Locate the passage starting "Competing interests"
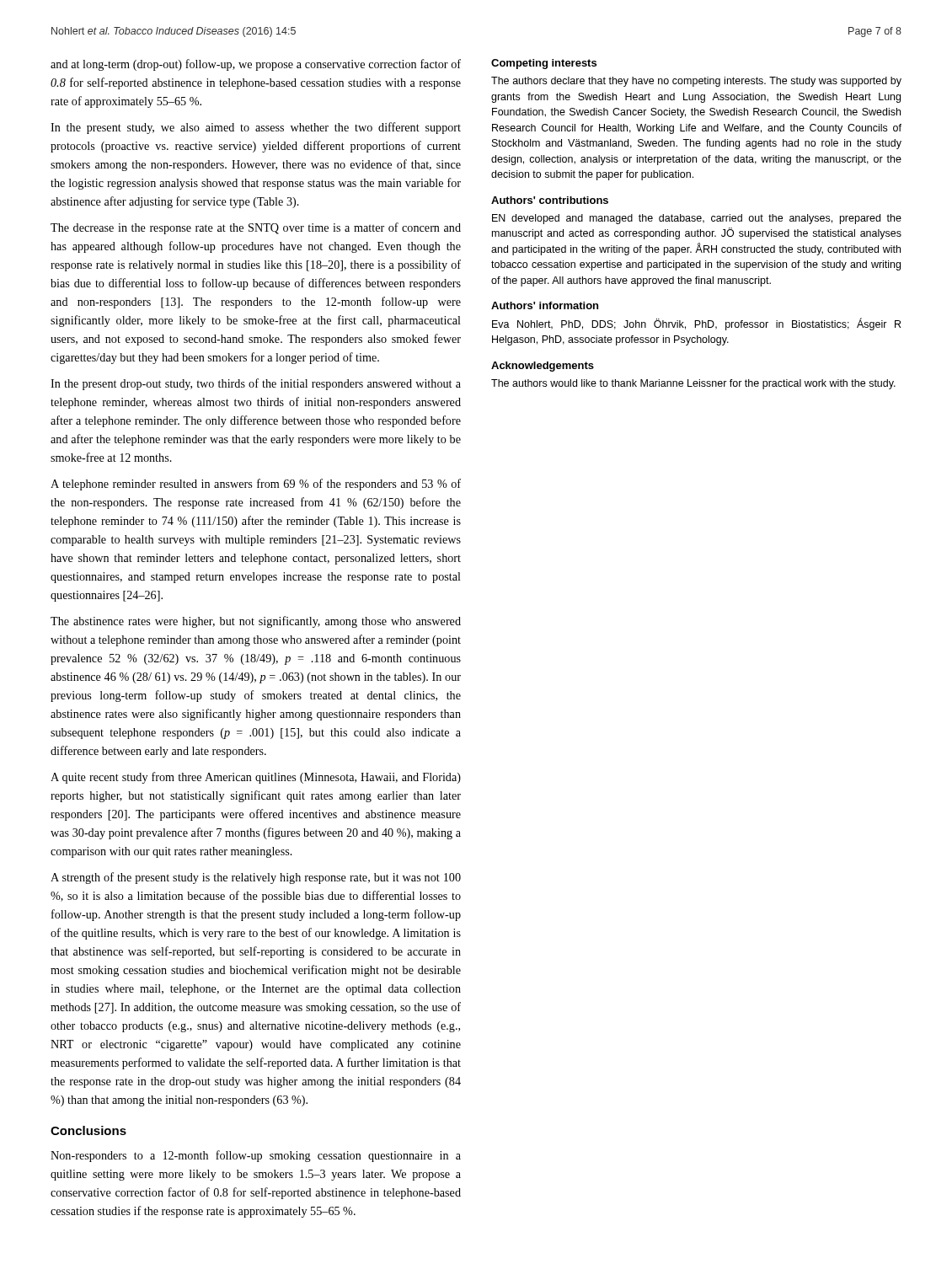The width and height of the screenshot is (952, 1264). [x=544, y=63]
